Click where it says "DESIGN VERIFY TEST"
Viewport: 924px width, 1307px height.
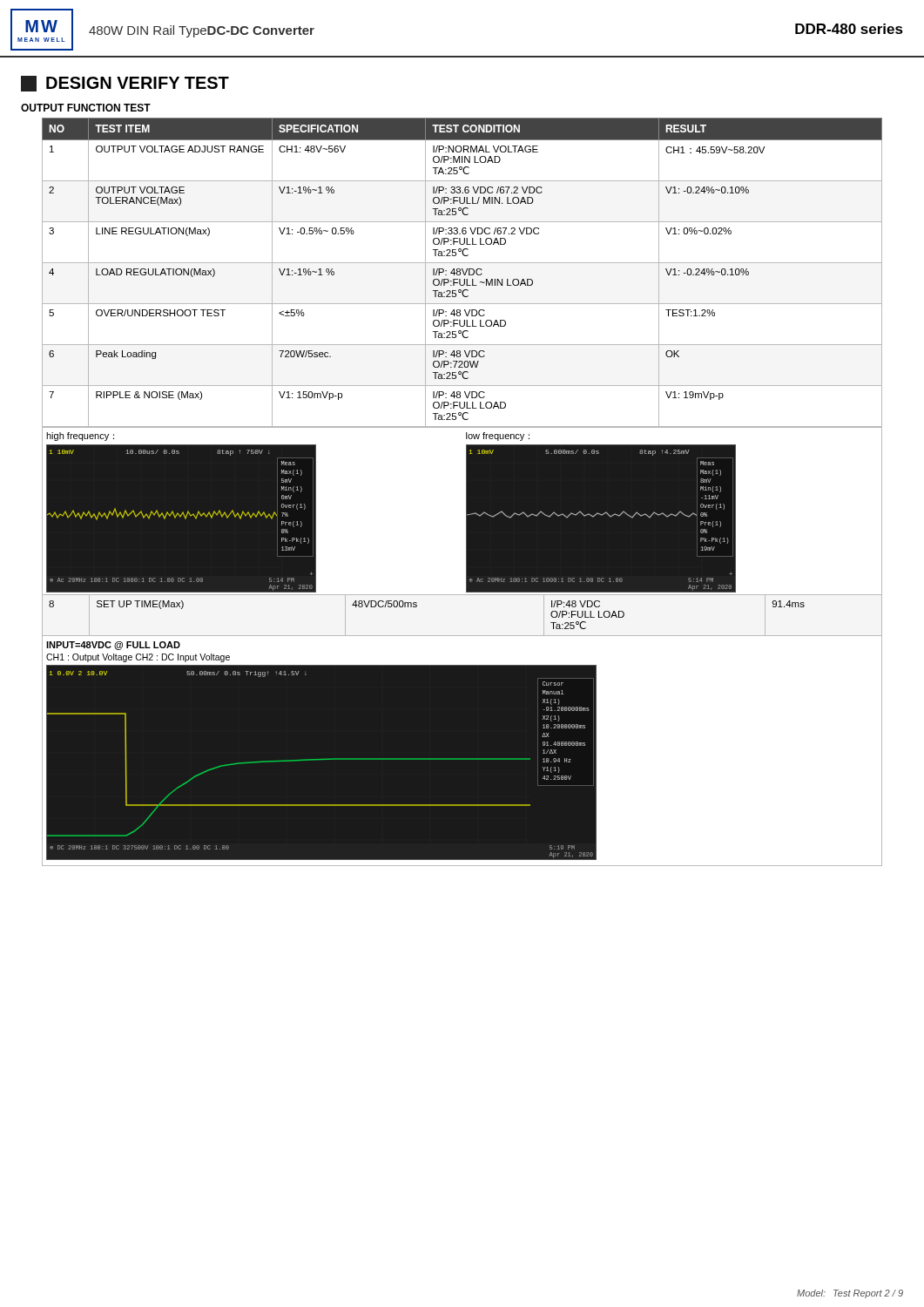click(125, 83)
